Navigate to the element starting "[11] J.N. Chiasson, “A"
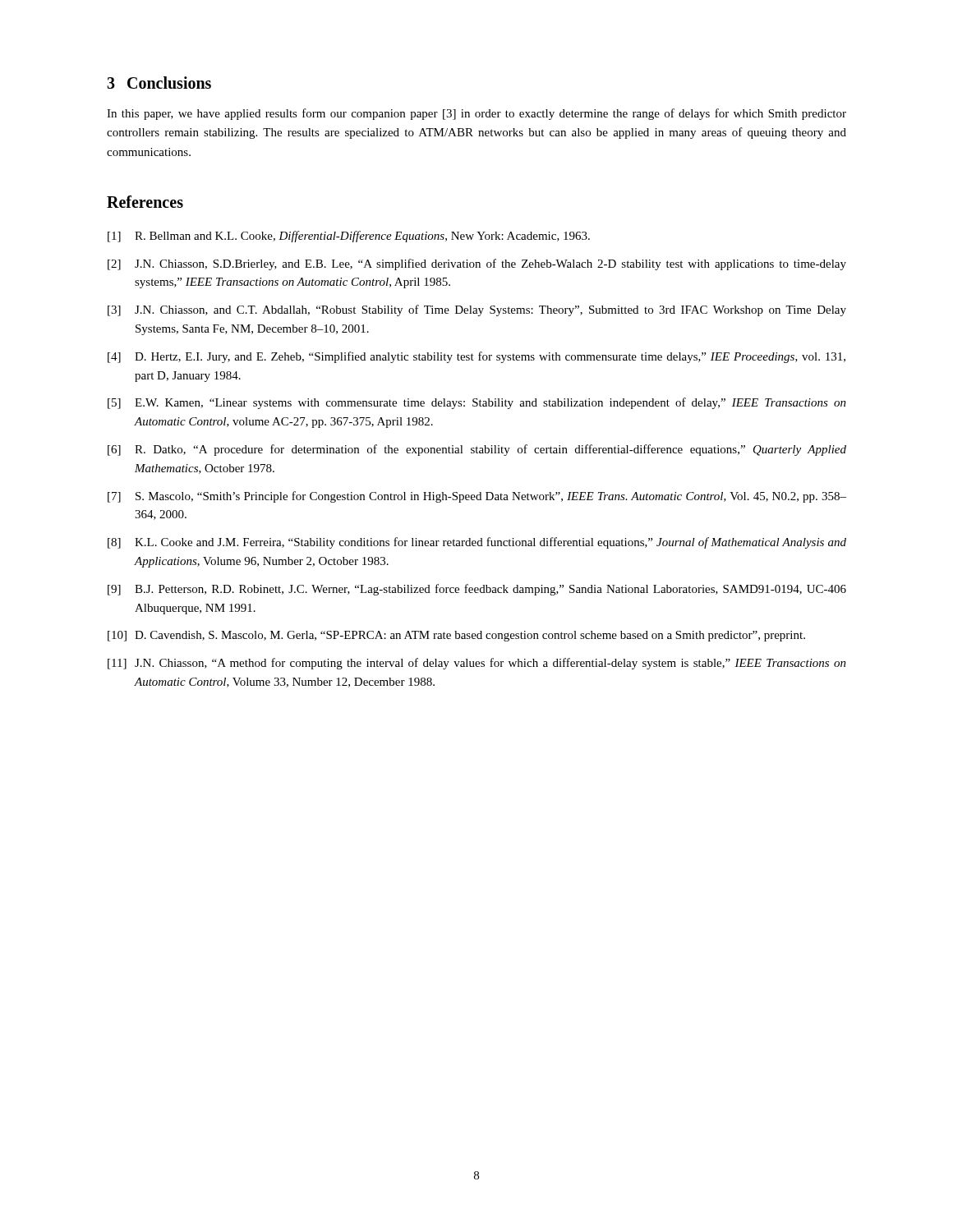The image size is (953, 1232). click(x=476, y=673)
